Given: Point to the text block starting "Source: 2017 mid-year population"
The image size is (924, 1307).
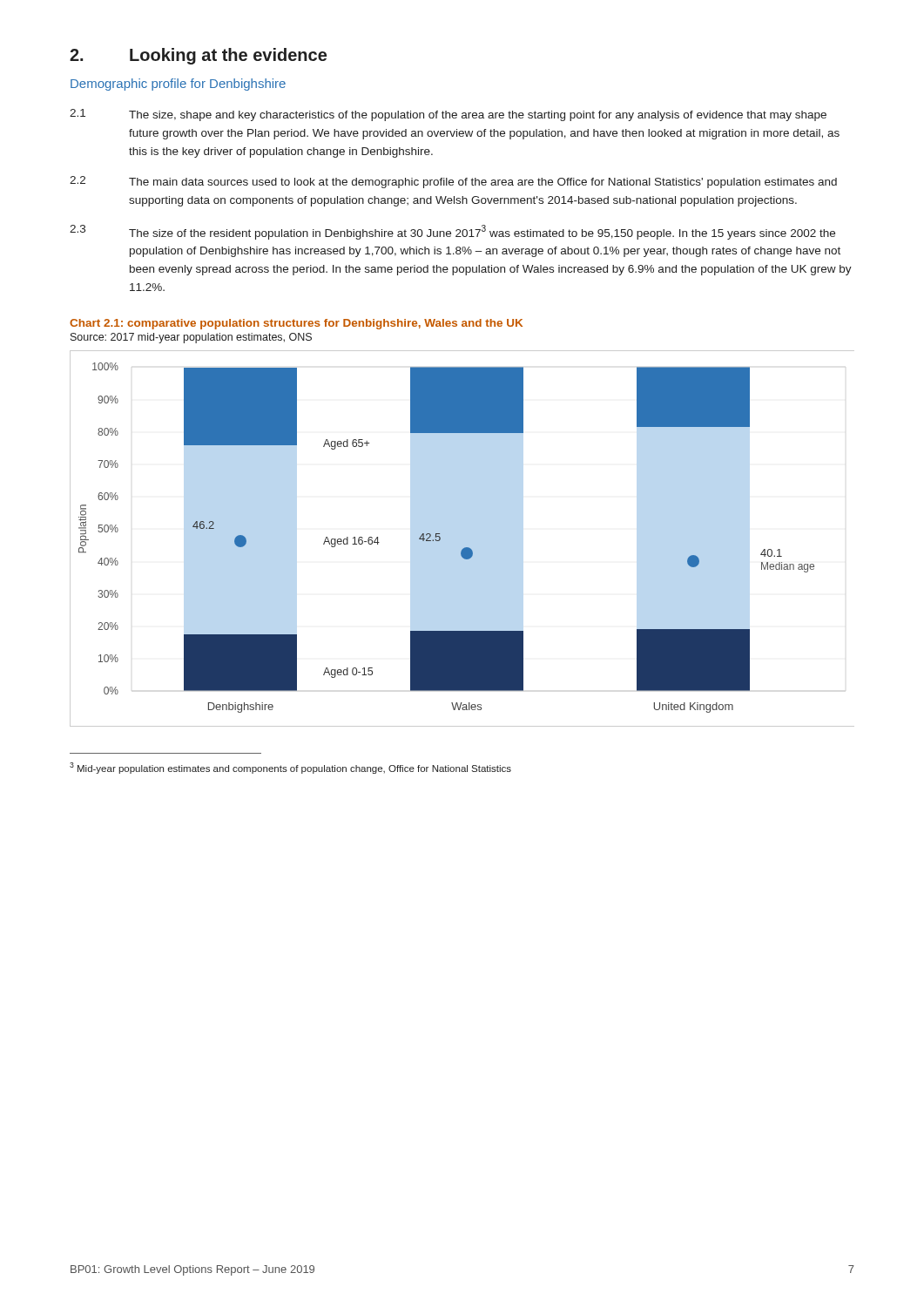Looking at the screenshot, I should click(191, 337).
